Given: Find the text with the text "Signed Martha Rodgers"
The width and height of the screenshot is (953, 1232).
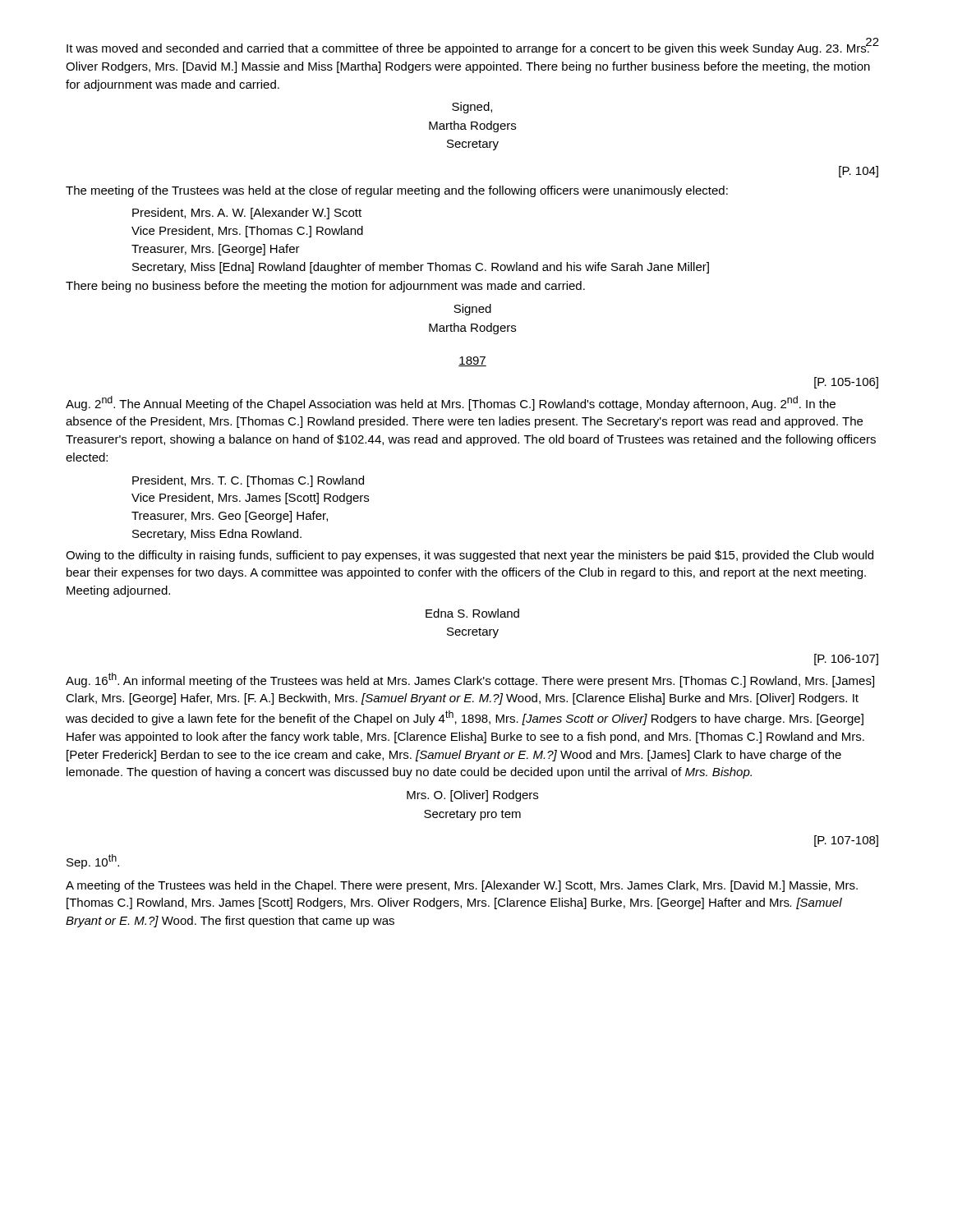Looking at the screenshot, I should click(472, 318).
